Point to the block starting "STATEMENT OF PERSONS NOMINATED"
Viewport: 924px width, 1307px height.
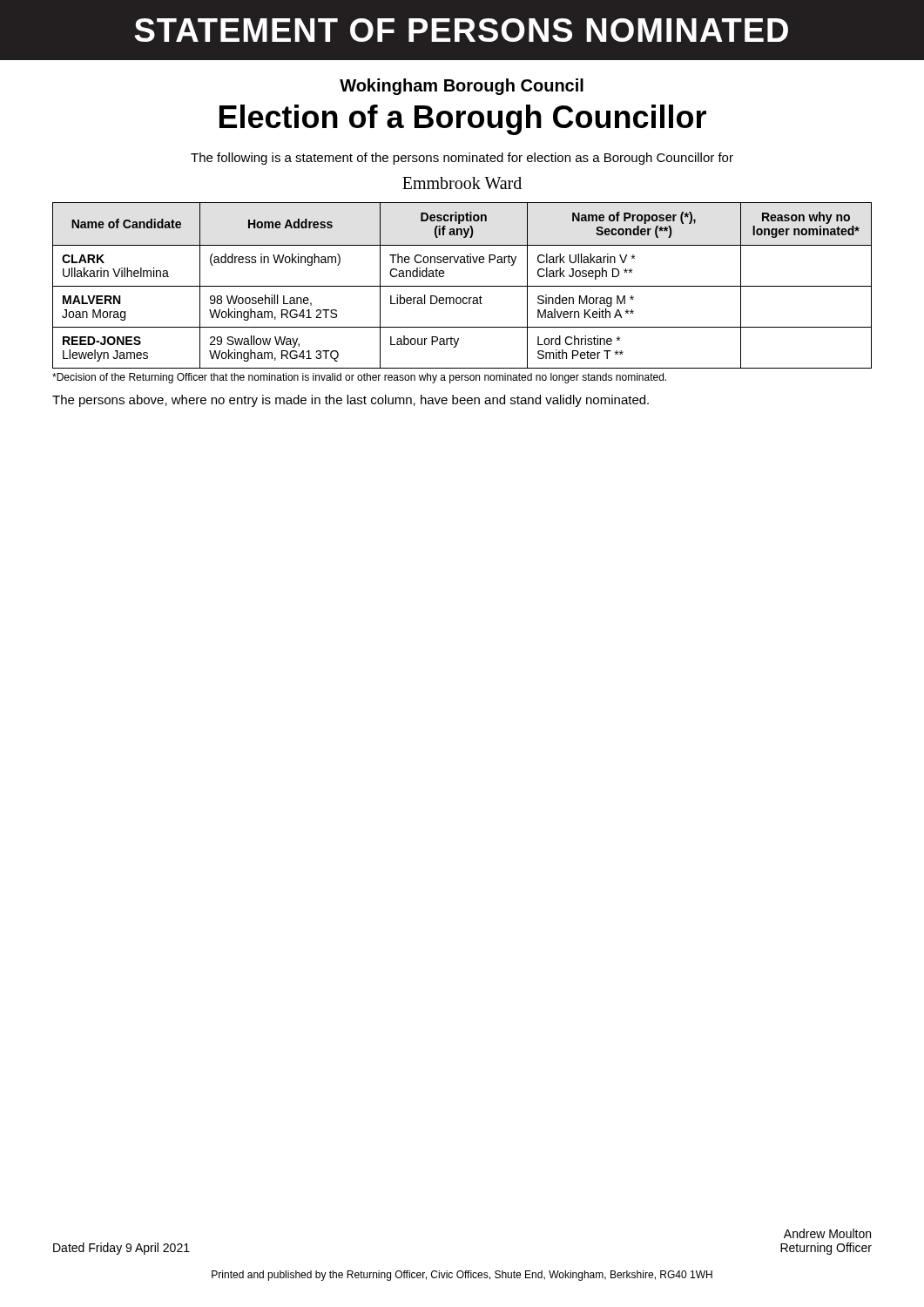[462, 31]
